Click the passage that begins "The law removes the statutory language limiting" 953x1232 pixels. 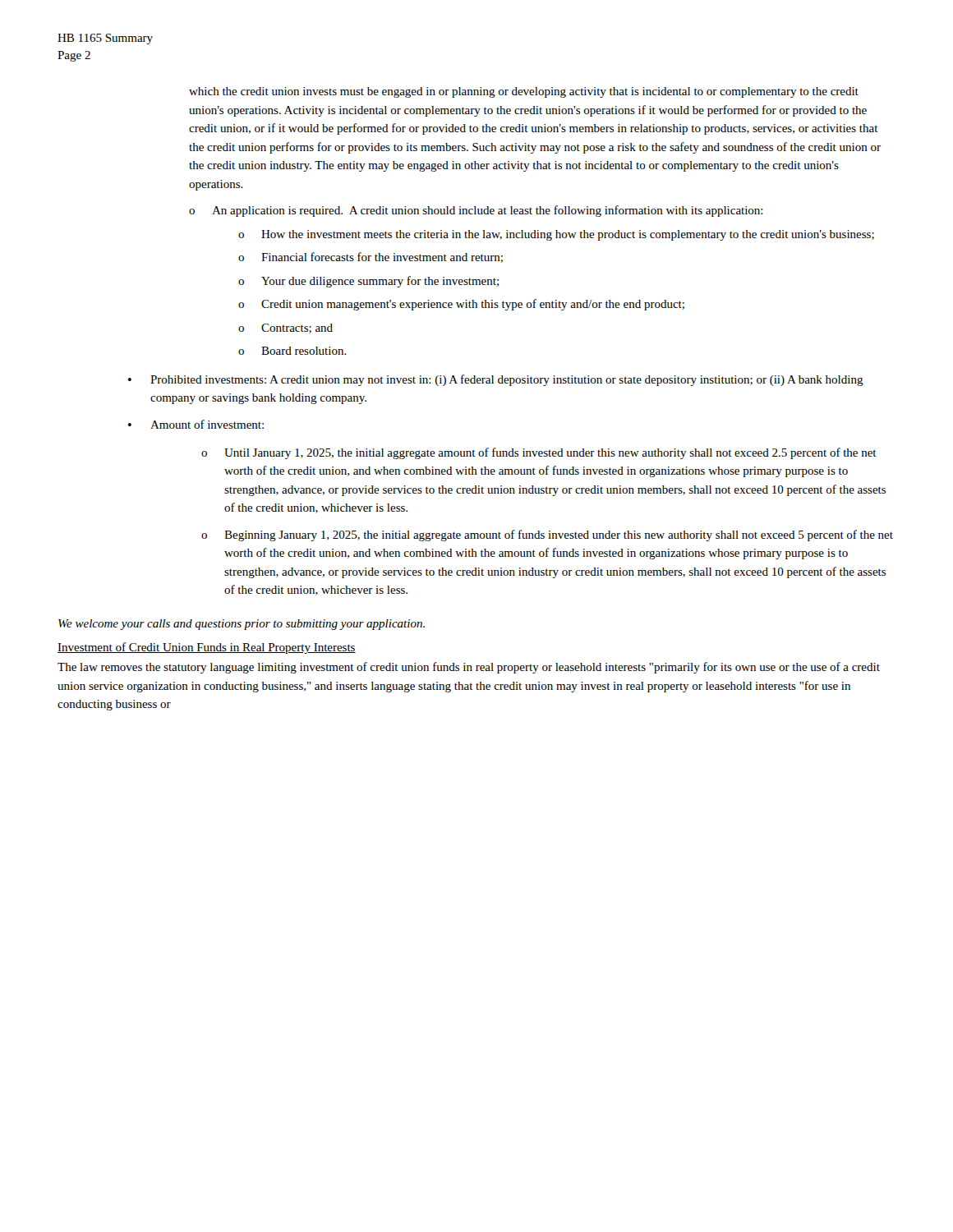469,685
